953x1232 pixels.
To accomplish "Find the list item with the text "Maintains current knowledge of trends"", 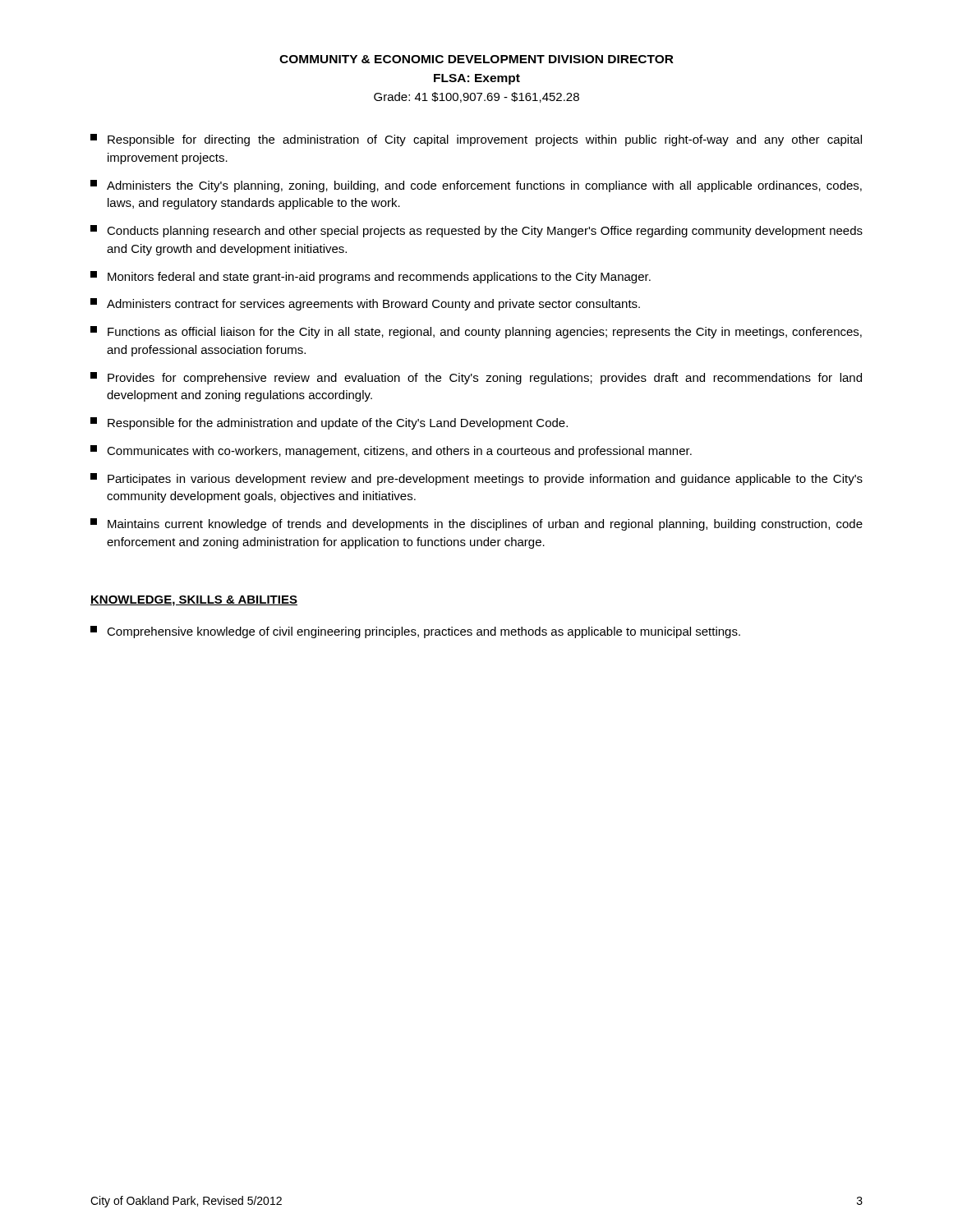I will tap(476, 533).
